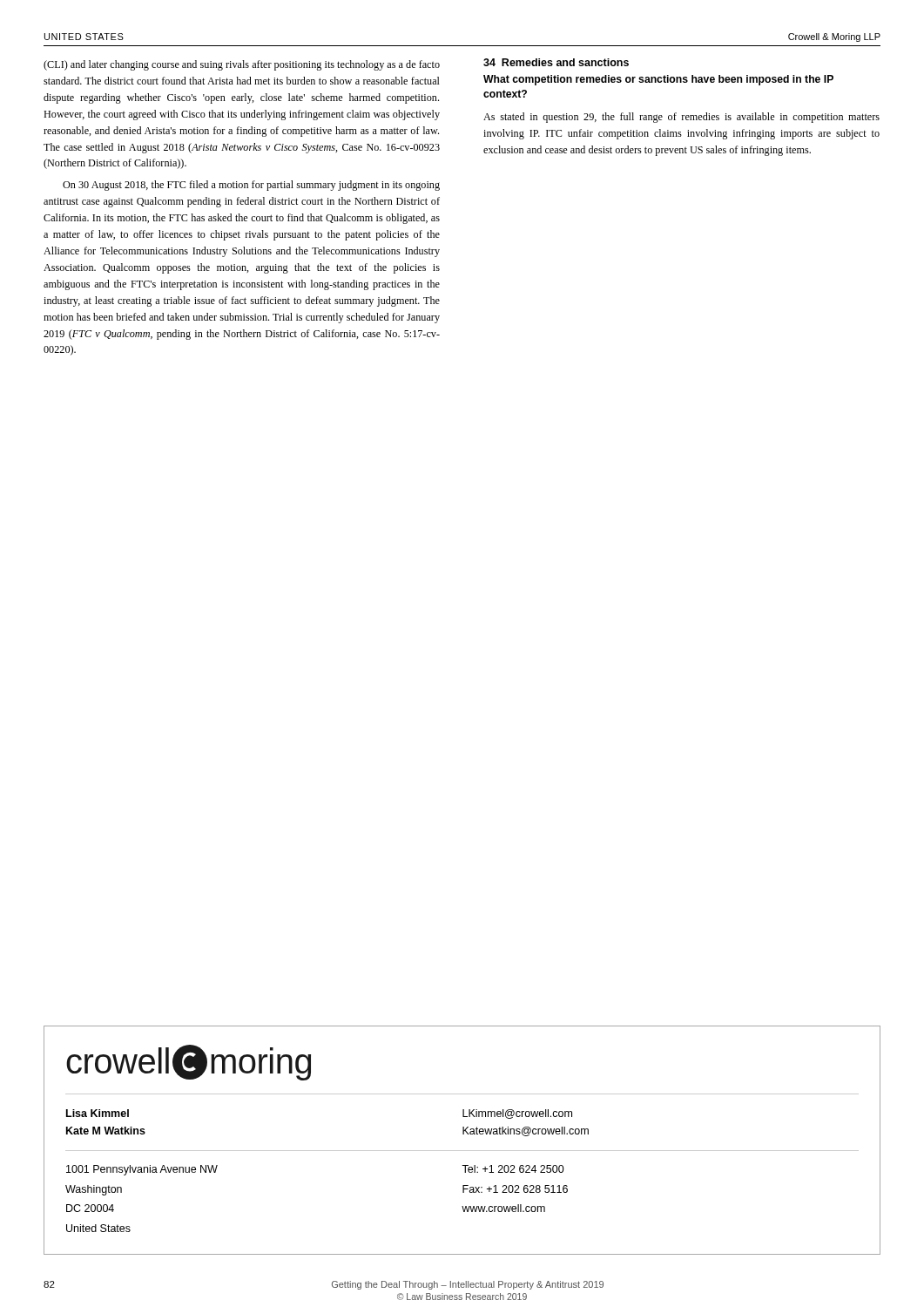
Task: Click on the text block with the text "What competition remedies or sanctions have"
Action: pyautogui.click(x=658, y=87)
